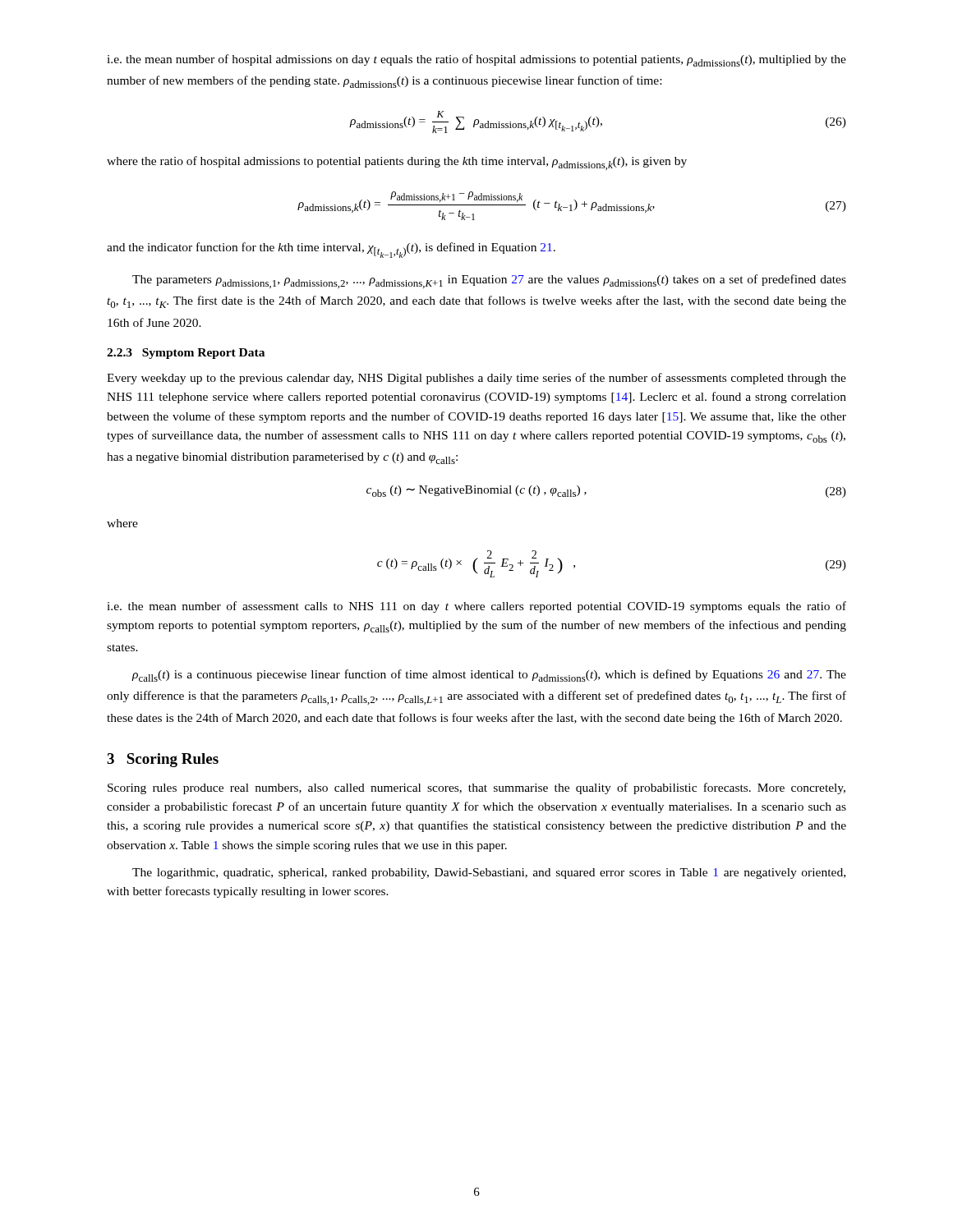Find the block starting "ρadmissions(t) = K k=1 ∑ ρadmissions,k(t) χ[tk−1,tk)(t), (26)"
The image size is (953, 1232).
[x=598, y=122]
